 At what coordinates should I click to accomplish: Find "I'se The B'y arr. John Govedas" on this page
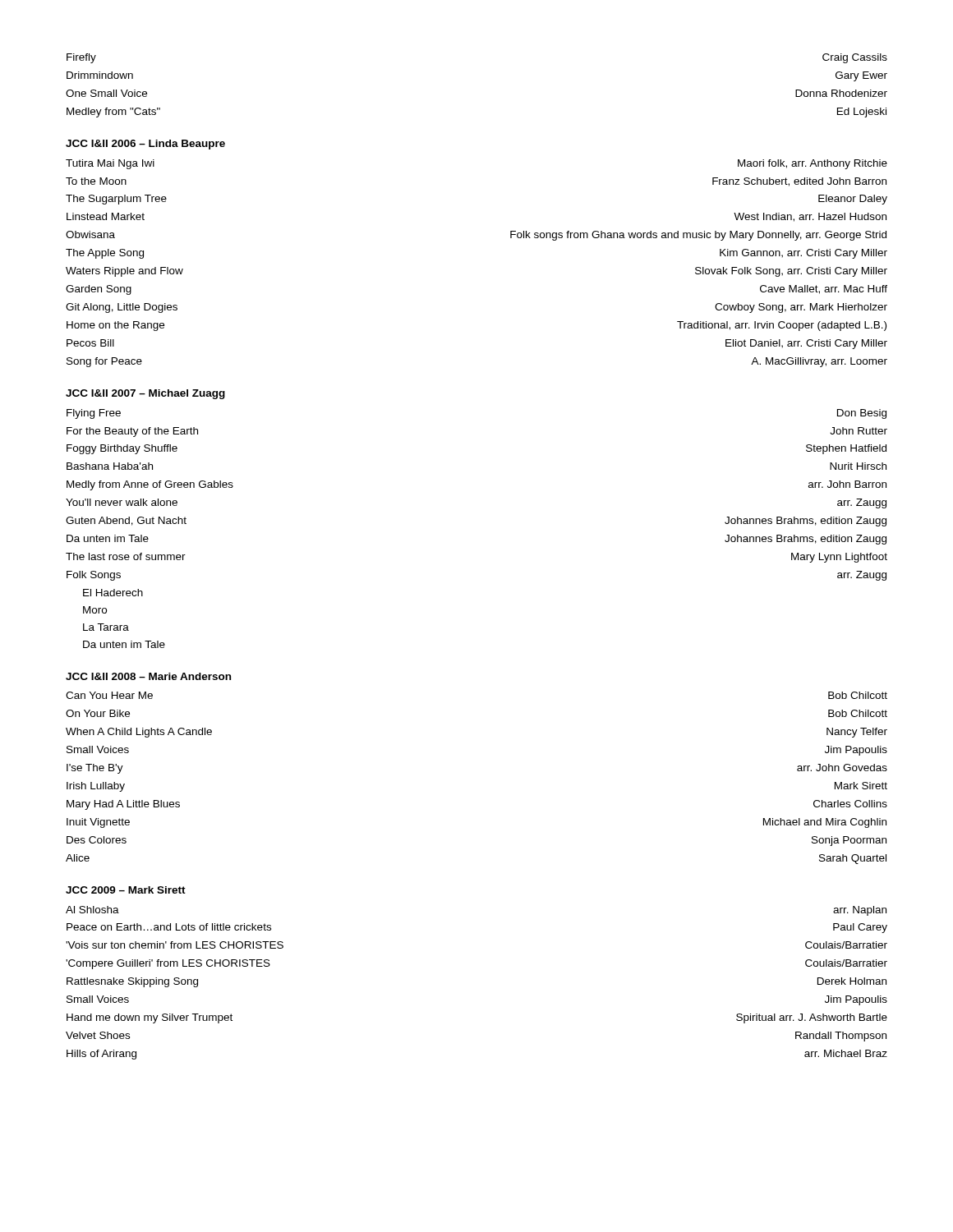click(x=94, y=768)
